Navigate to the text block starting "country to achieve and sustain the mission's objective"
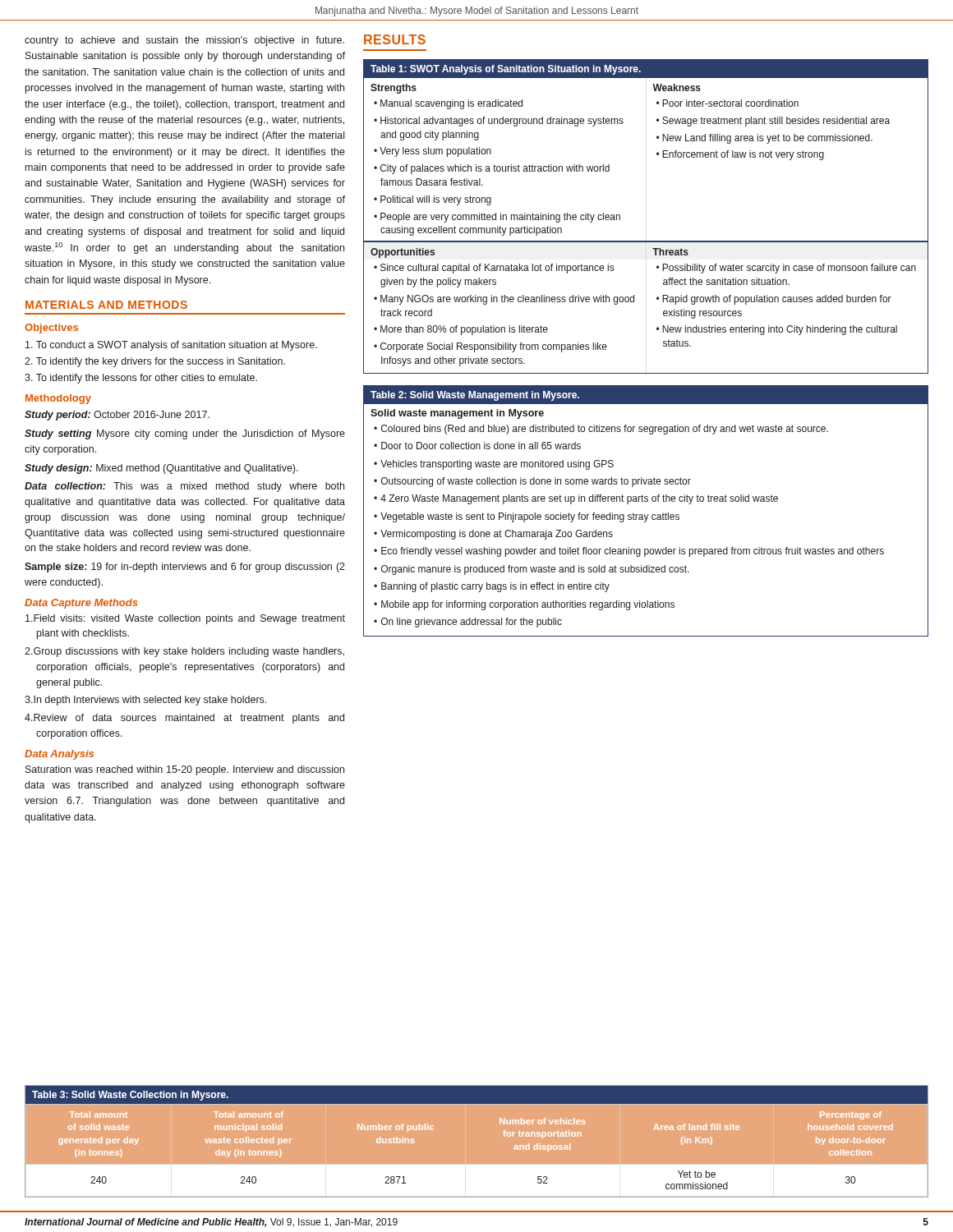The height and width of the screenshot is (1232, 953). 185,160
